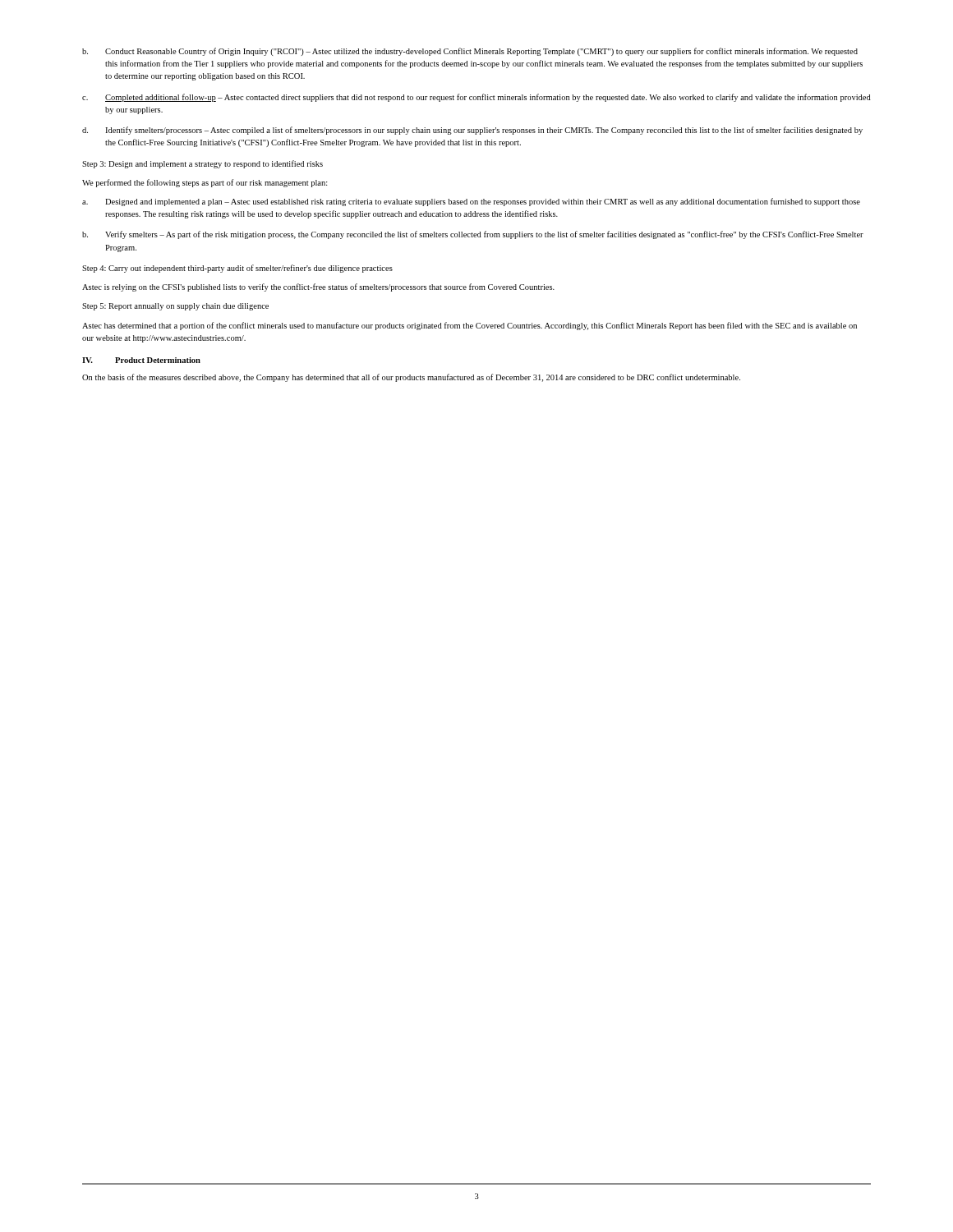This screenshot has width=953, height=1232.
Task: Click on the block starting "On the basis of the measures described above,"
Action: 412,377
